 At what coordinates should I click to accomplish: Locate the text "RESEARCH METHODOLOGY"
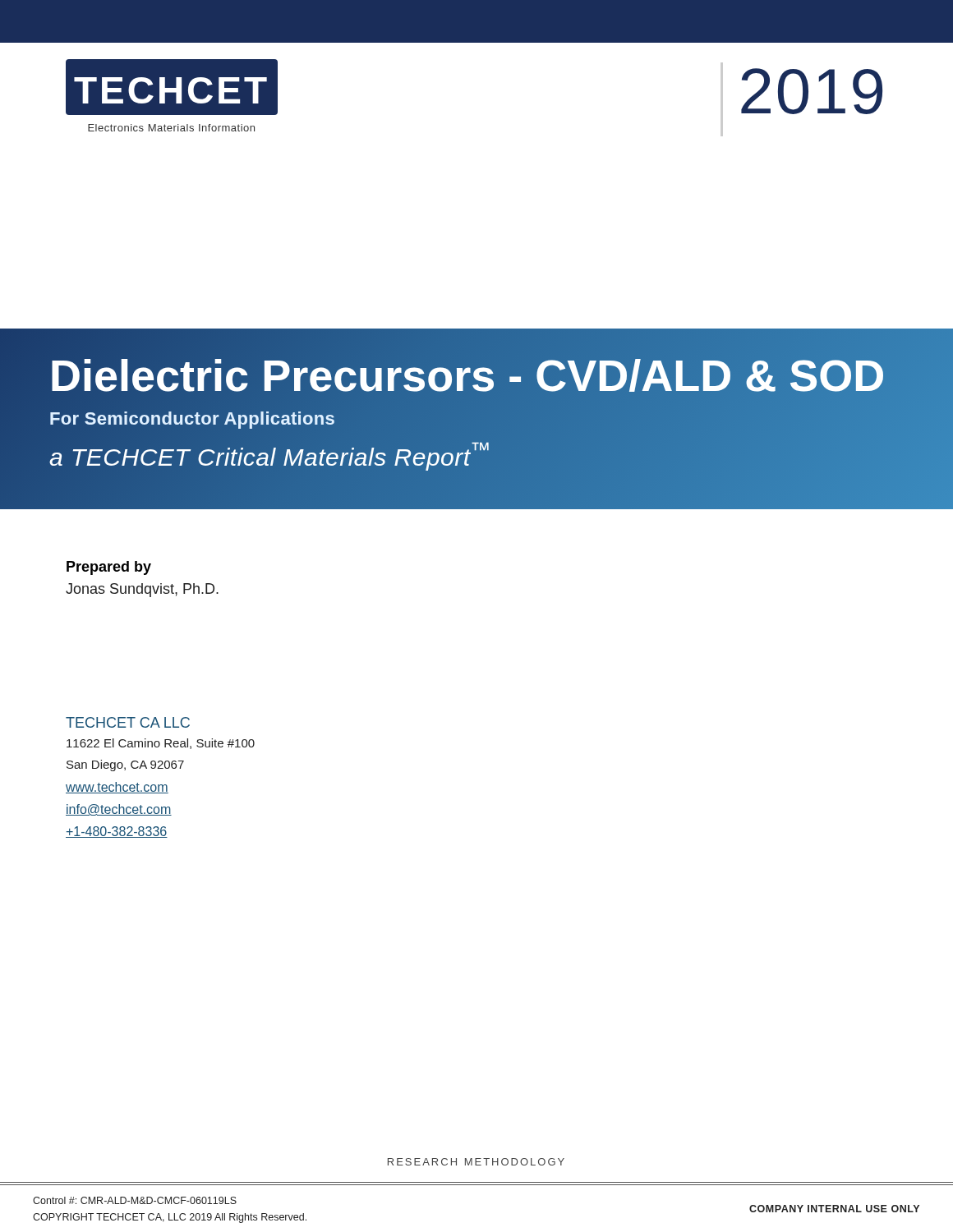coord(476,1162)
